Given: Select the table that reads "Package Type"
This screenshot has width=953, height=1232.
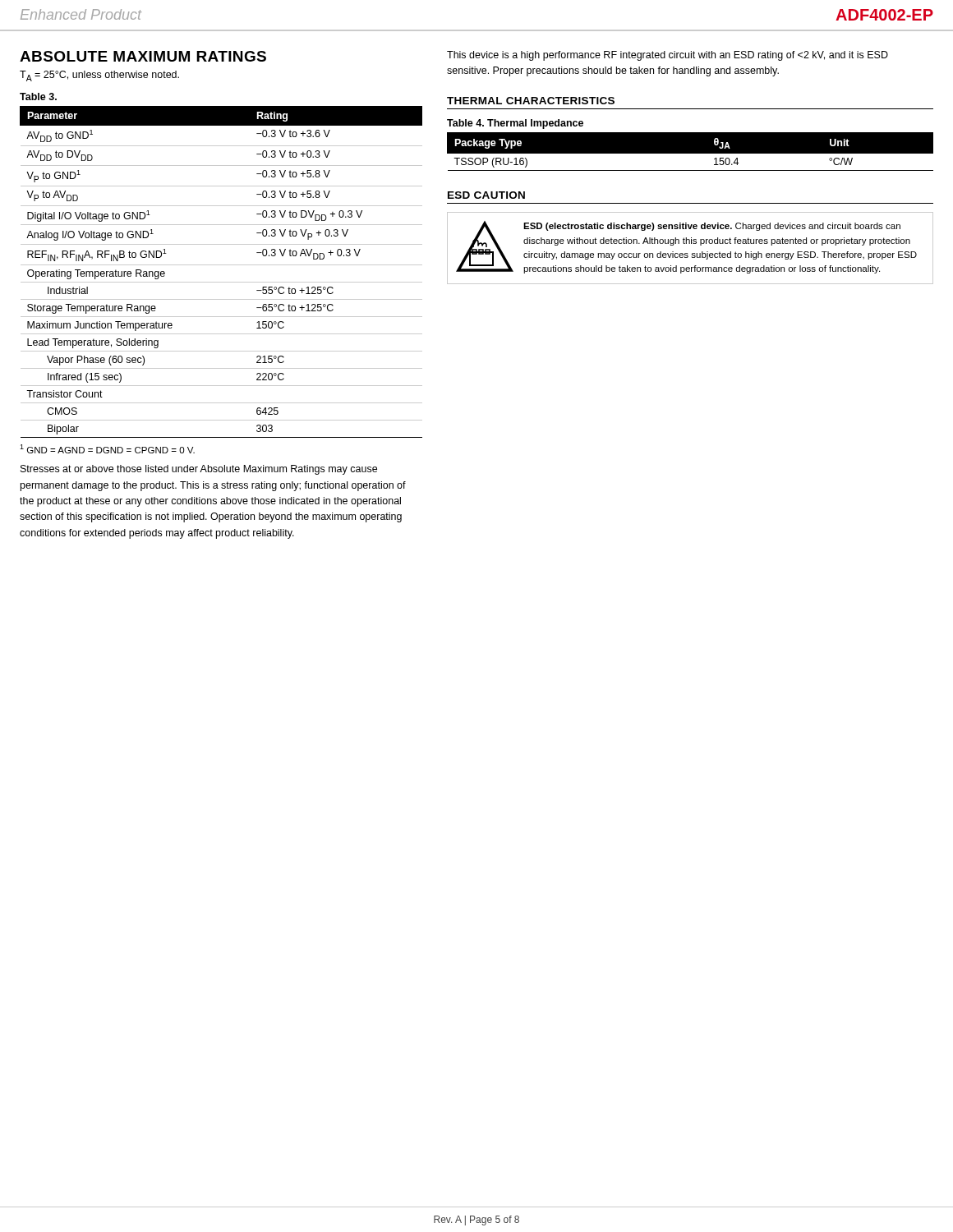Looking at the screenshot, I should click(690, 152).
